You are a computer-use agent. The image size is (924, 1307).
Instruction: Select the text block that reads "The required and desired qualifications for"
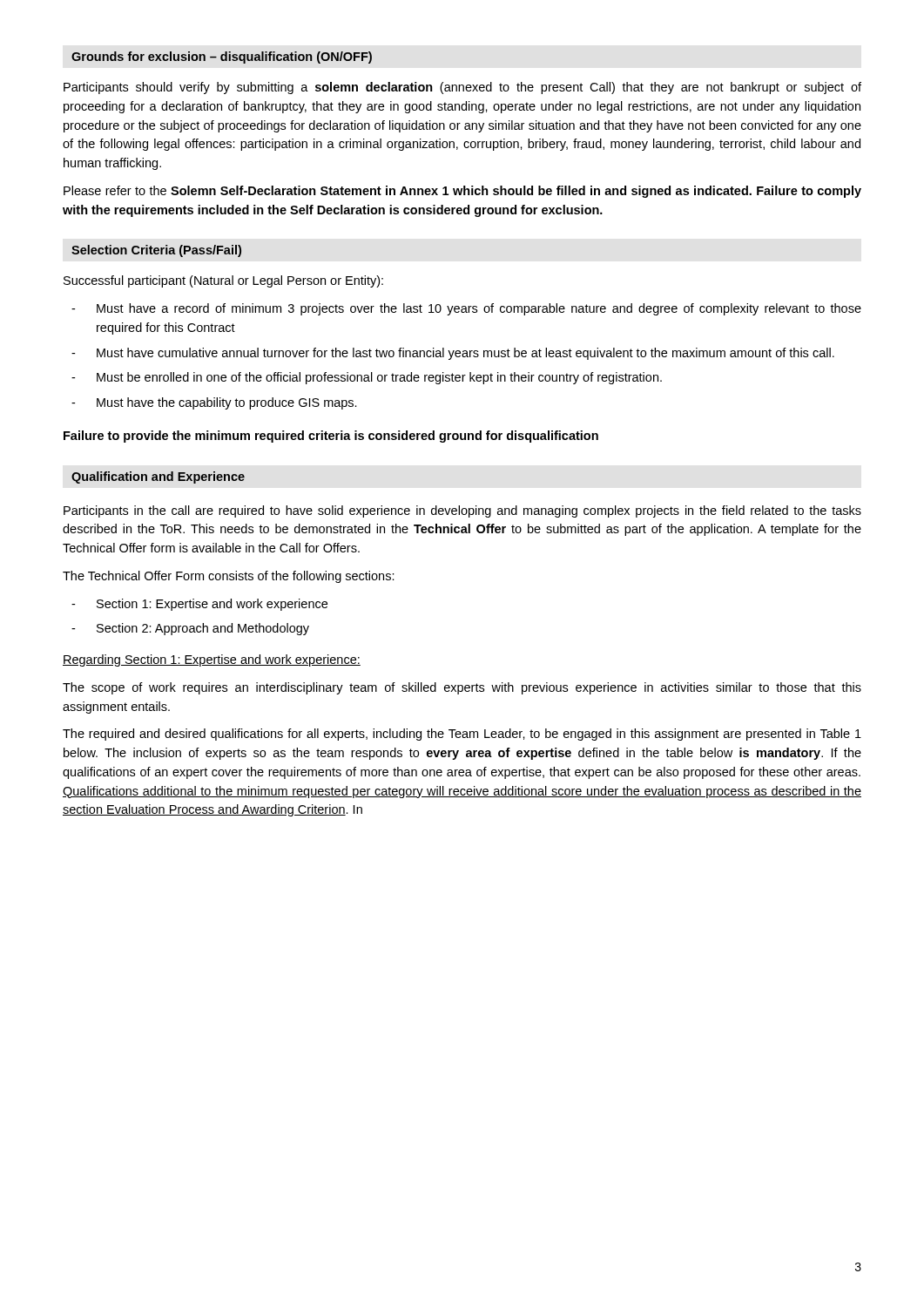tap(462, 772)
